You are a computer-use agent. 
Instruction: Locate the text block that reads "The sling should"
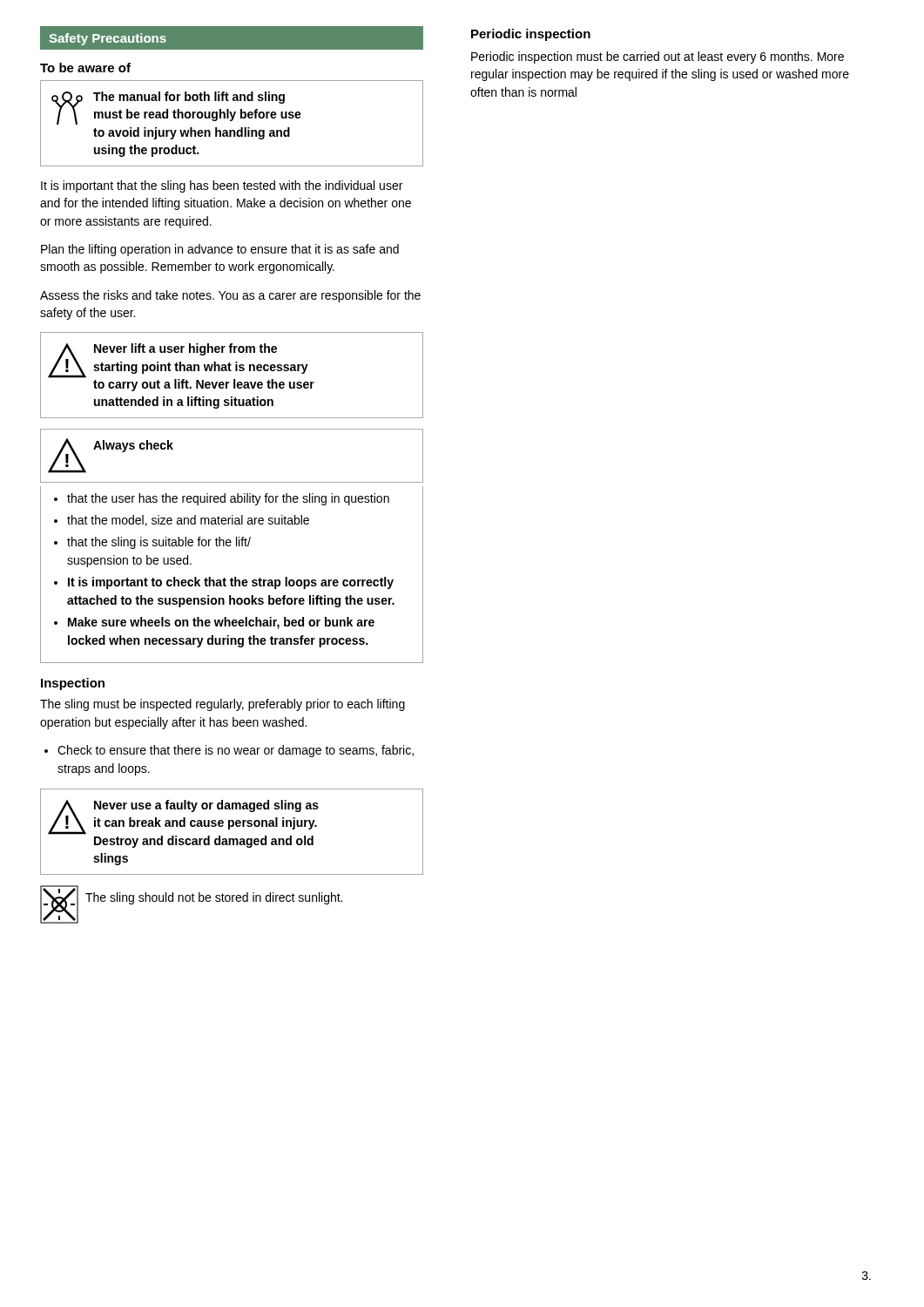click(192, 905)
